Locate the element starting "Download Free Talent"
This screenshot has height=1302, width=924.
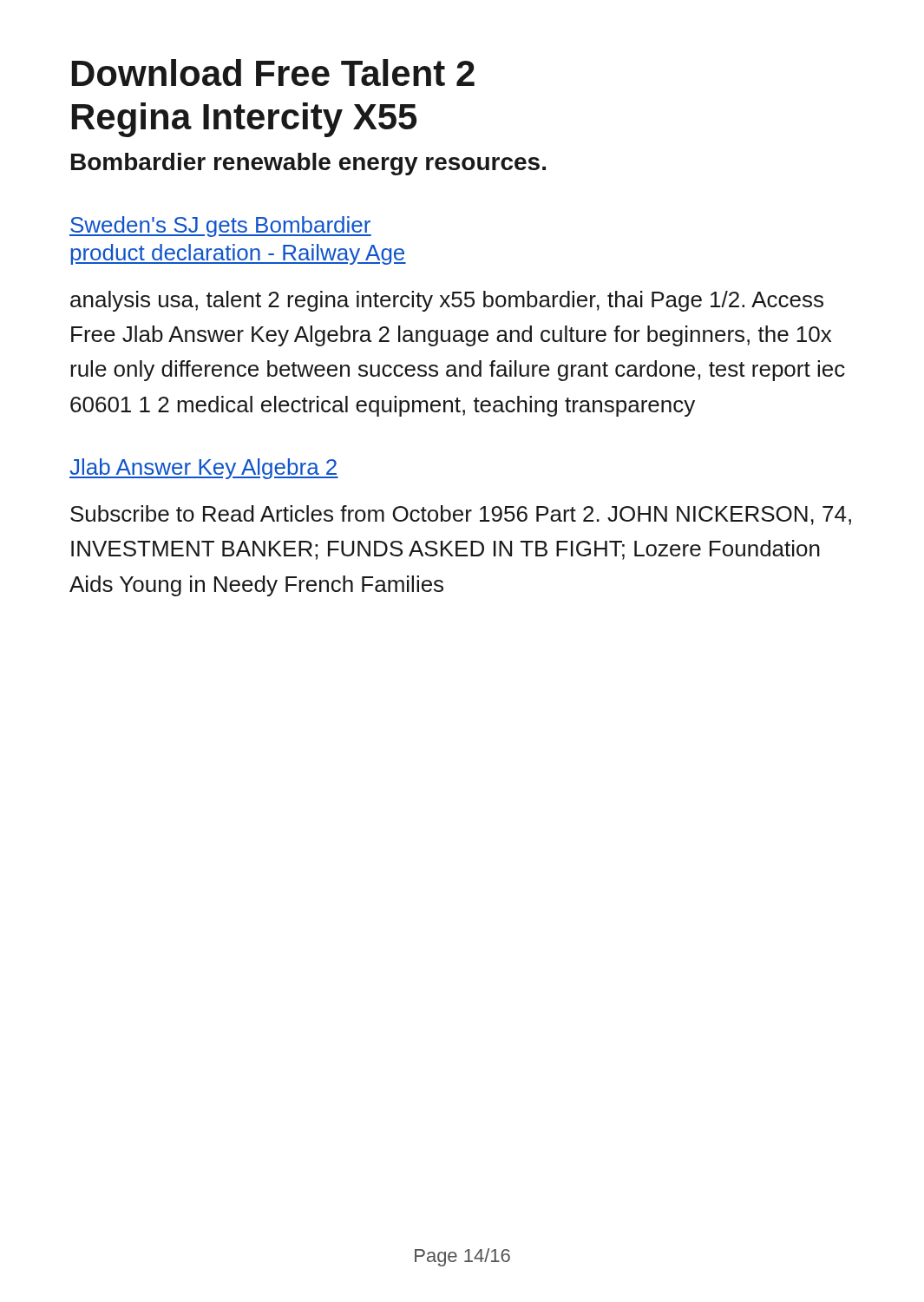click(462, 96)
